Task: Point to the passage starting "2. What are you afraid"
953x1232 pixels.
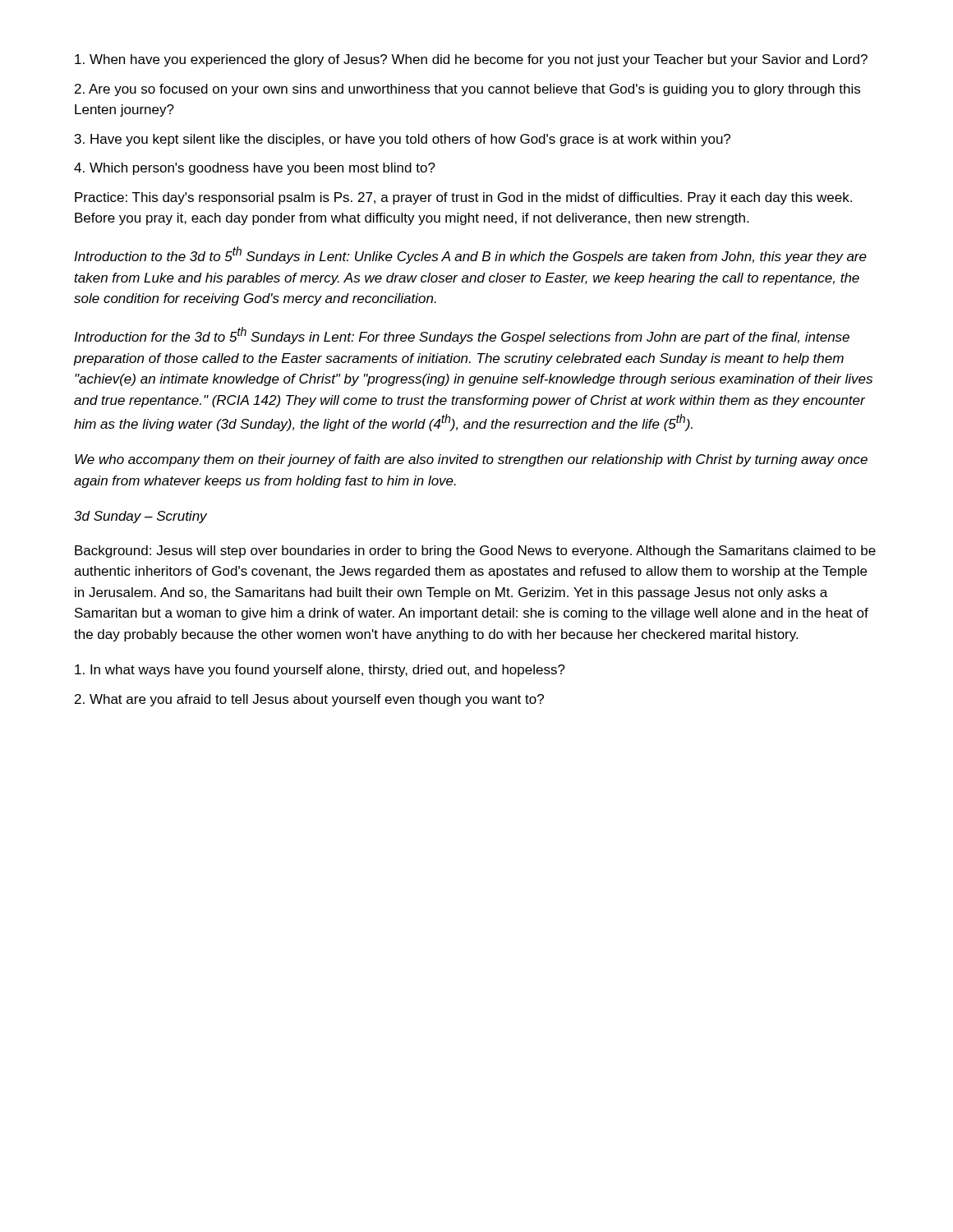Action: coord(309,699)
